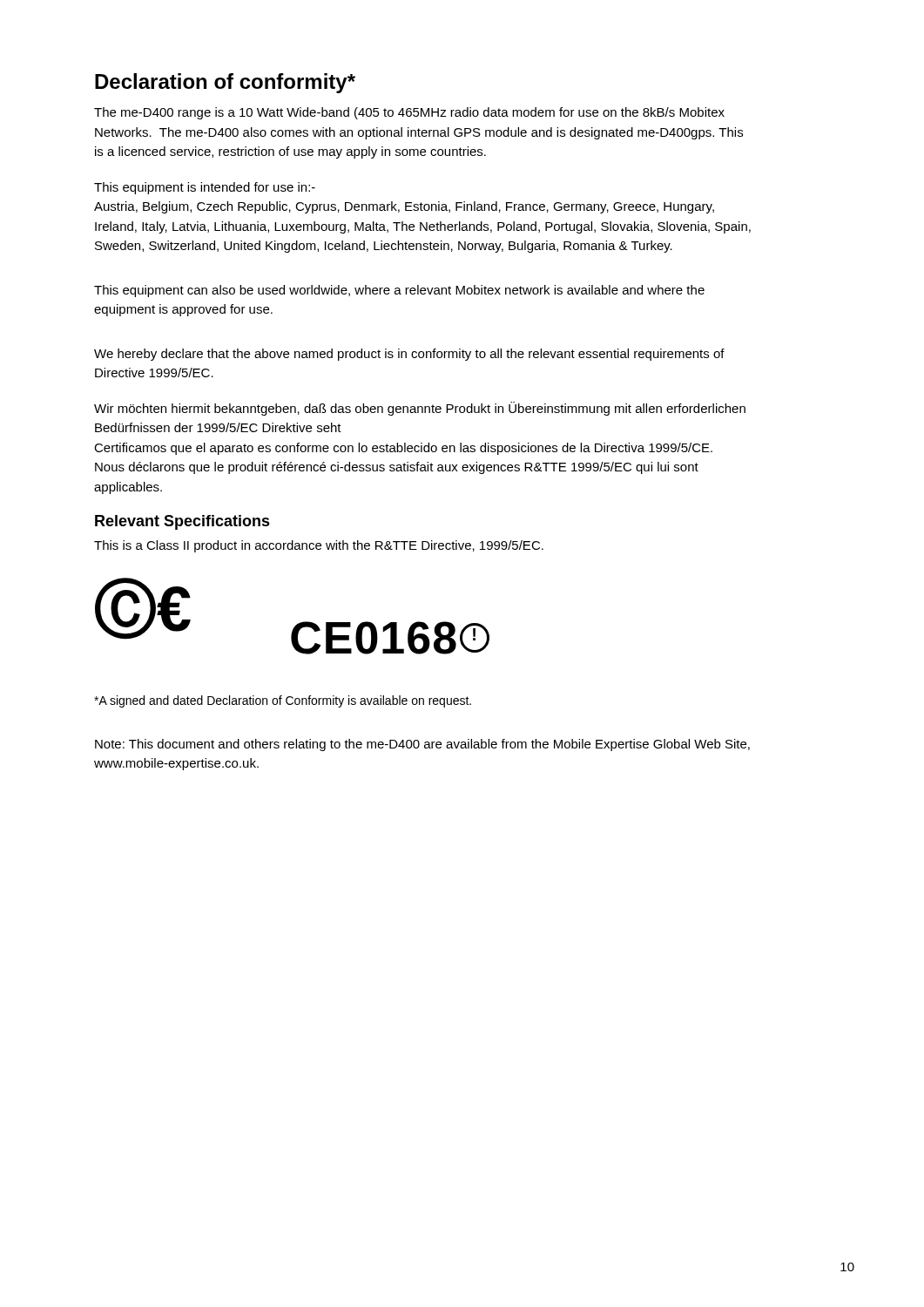924x1307 pixels.
Task: Find the text starting "This equipment is"
Action: pyautogui.click(x=423, y=216)
